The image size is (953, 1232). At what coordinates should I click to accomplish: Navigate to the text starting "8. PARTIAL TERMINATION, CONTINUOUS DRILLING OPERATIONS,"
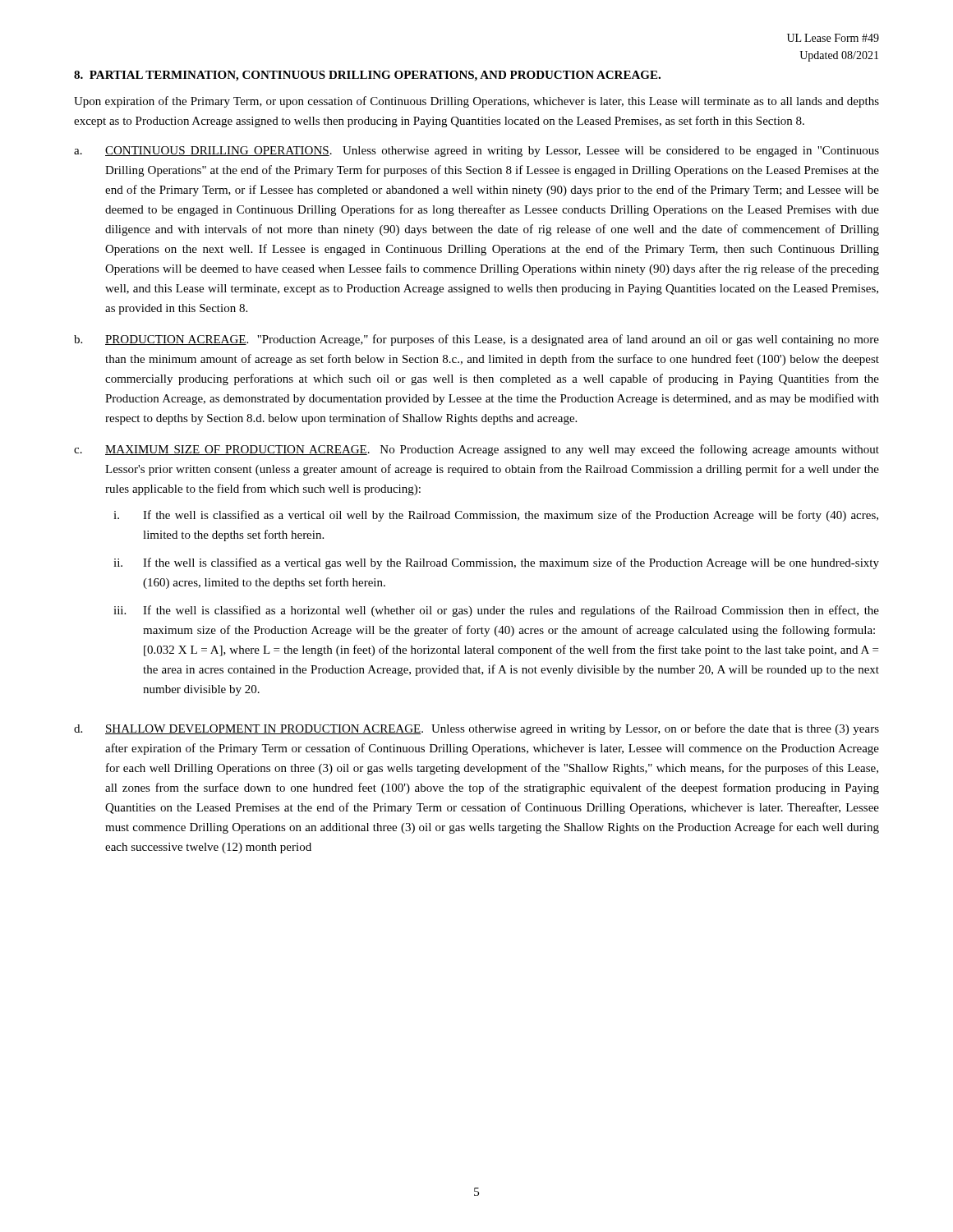pyautogui.click(x=368, y=75)
